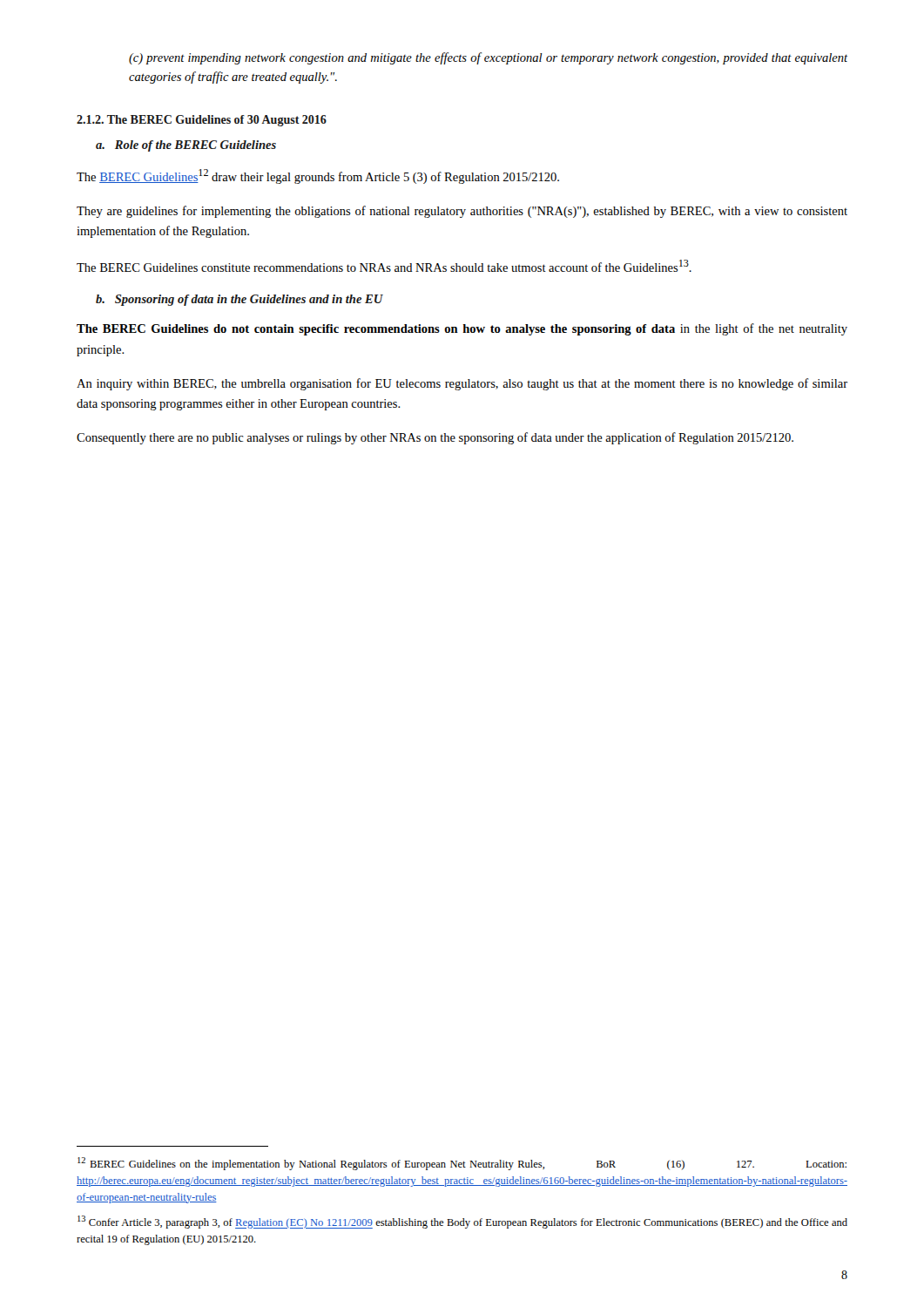Find the region starting "They are guidelines for implementing"
Viewport: 924px width, 1307px height.
pos(462,221)
